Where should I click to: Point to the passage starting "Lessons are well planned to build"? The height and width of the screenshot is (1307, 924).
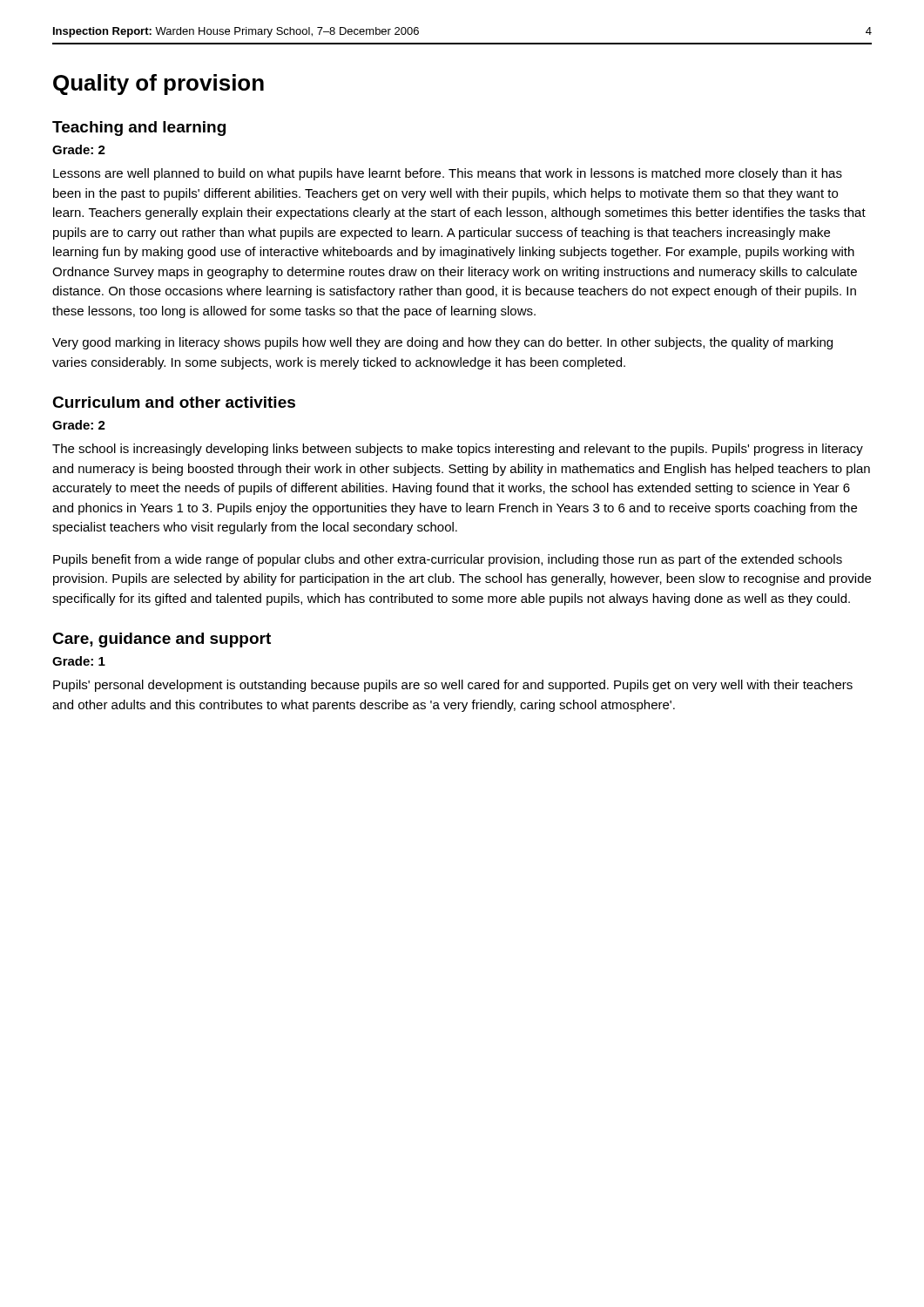pyautogui.click(x=459, y=242)
